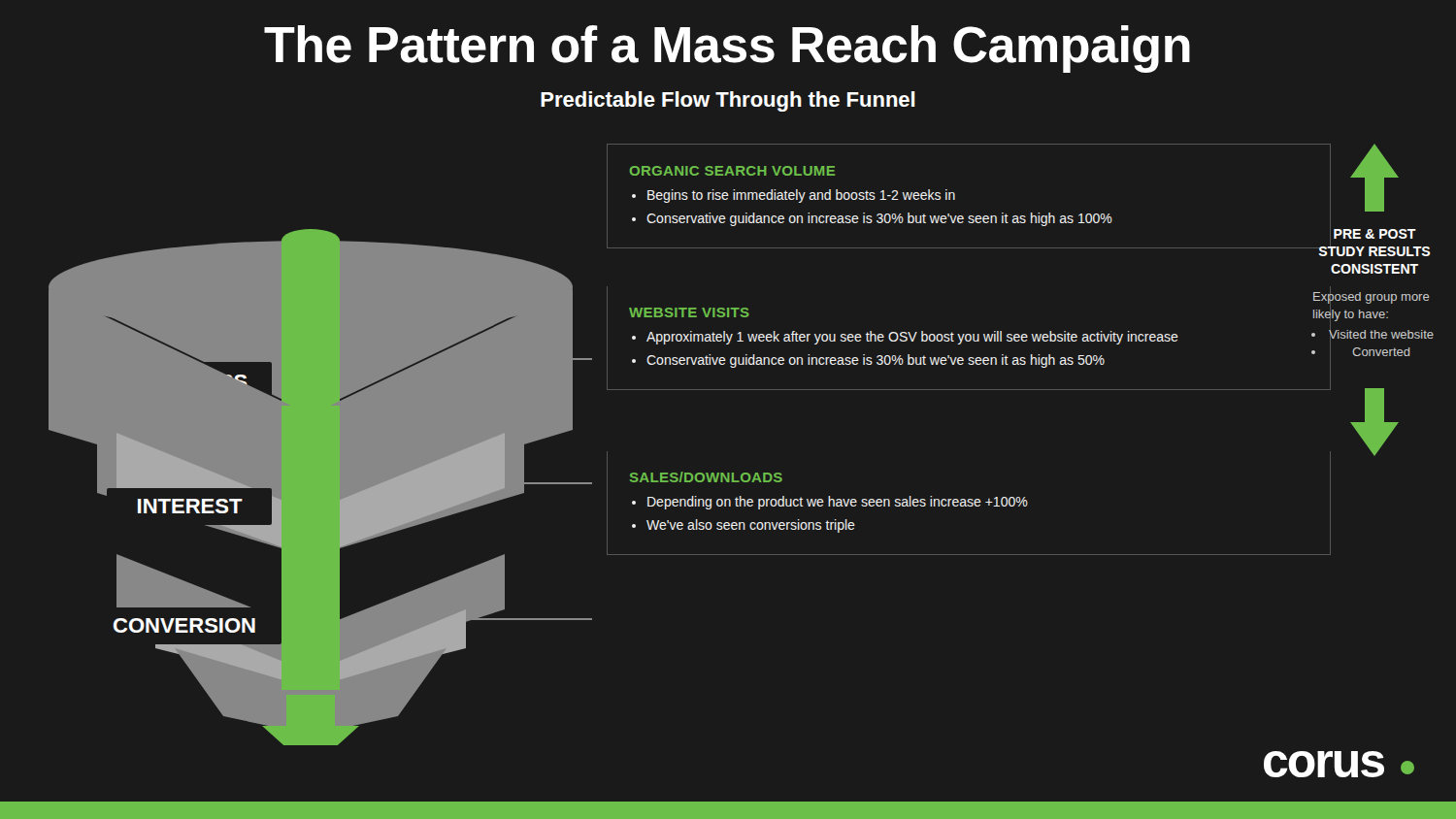This screenshot has width=1456, height=819.
Task: Find the text block containing "Exposed group more likely to"
Action: (x=1371, y=305)
